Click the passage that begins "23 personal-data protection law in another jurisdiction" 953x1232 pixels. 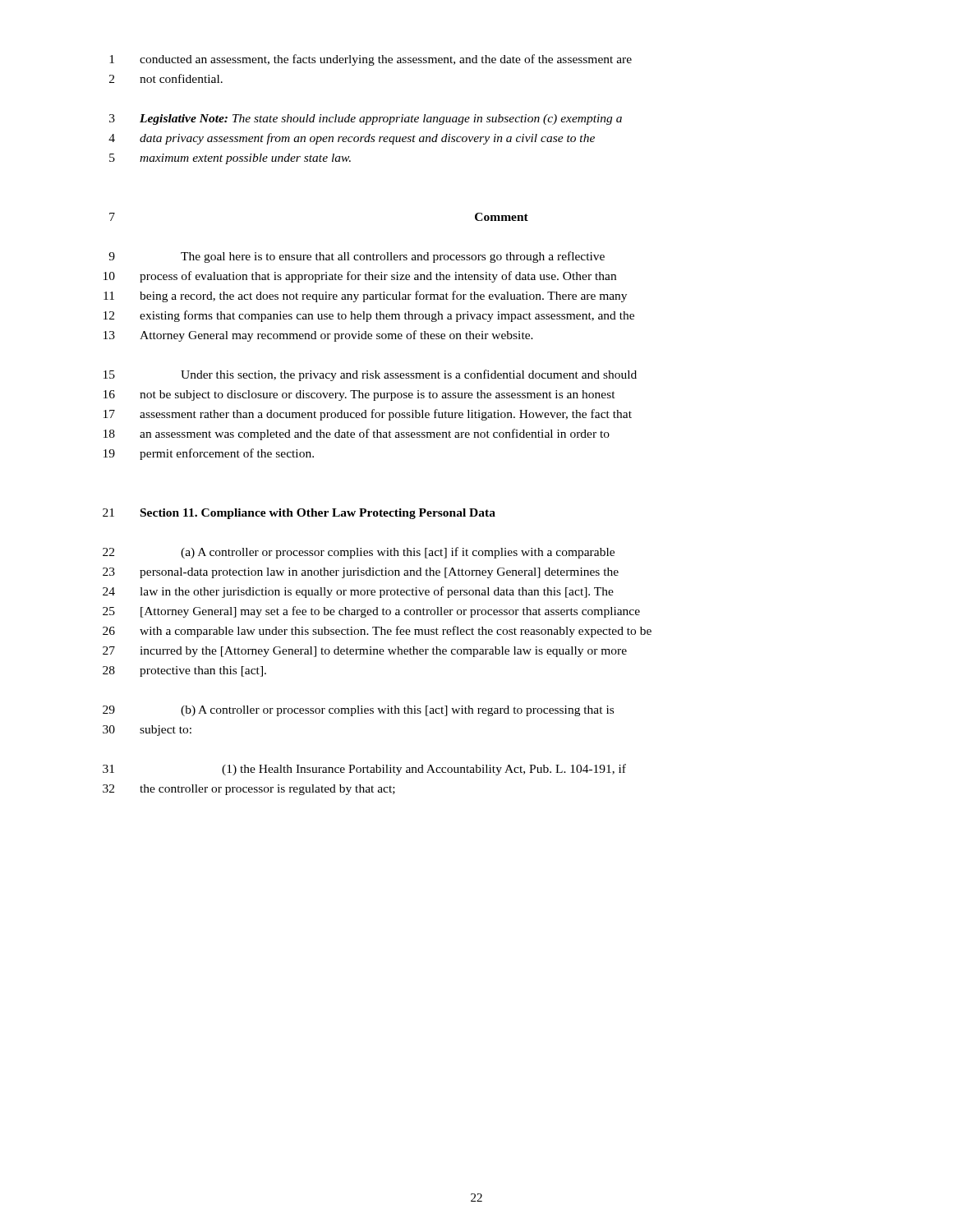coord(476,572)
